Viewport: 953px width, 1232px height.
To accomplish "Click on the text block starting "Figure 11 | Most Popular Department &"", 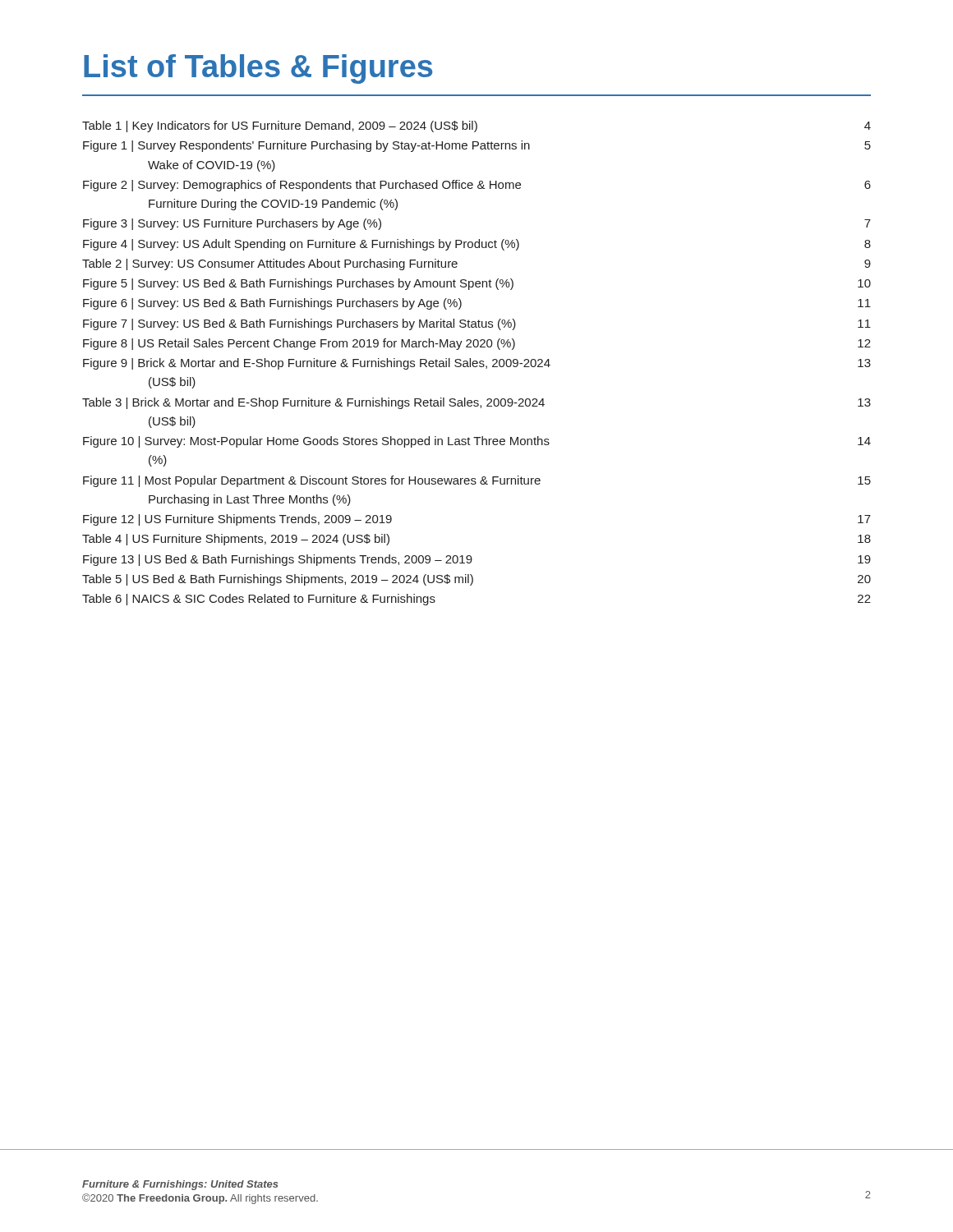I will point(476,489).
